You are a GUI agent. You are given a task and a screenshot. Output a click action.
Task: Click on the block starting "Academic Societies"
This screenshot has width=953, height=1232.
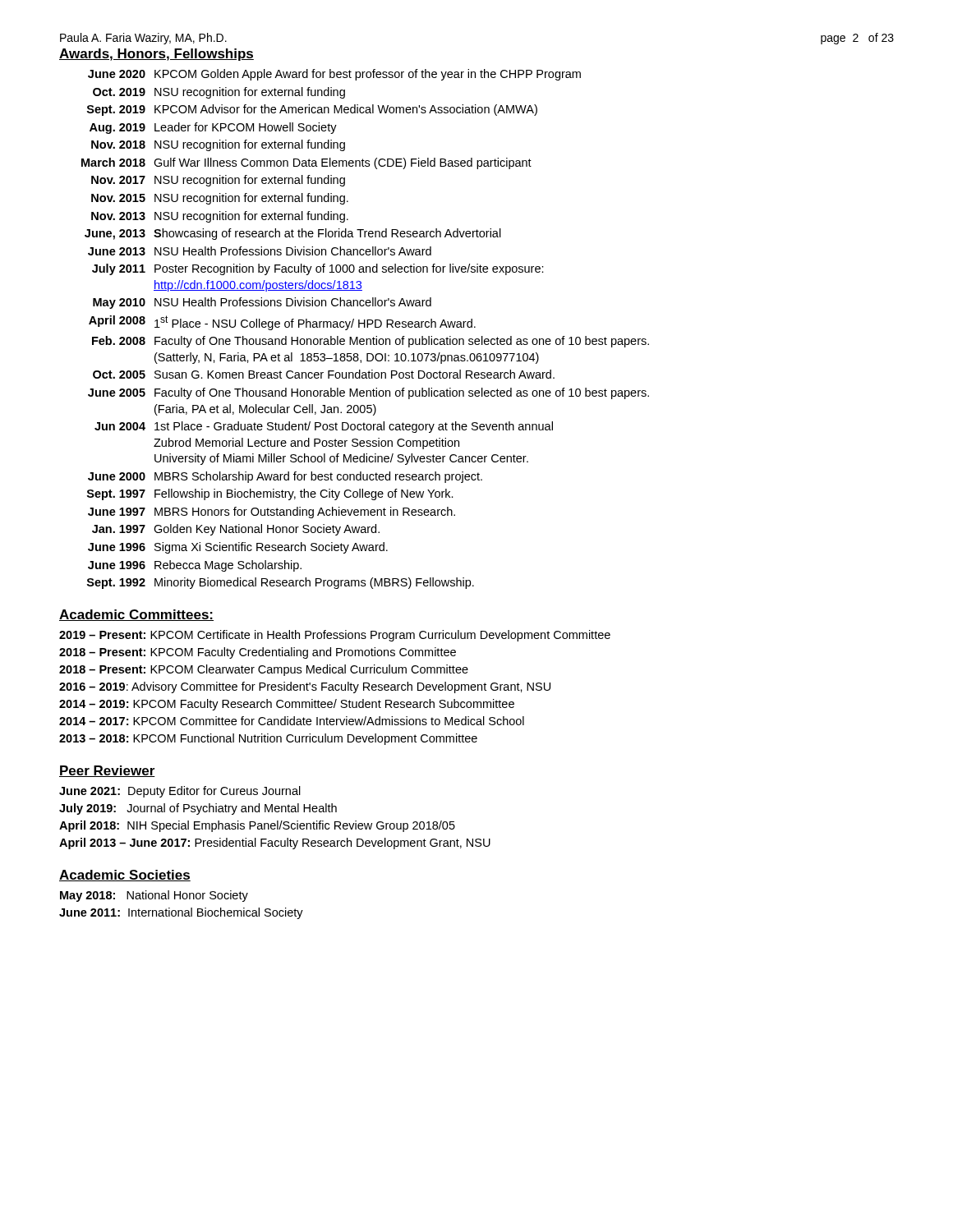[125, 876]
